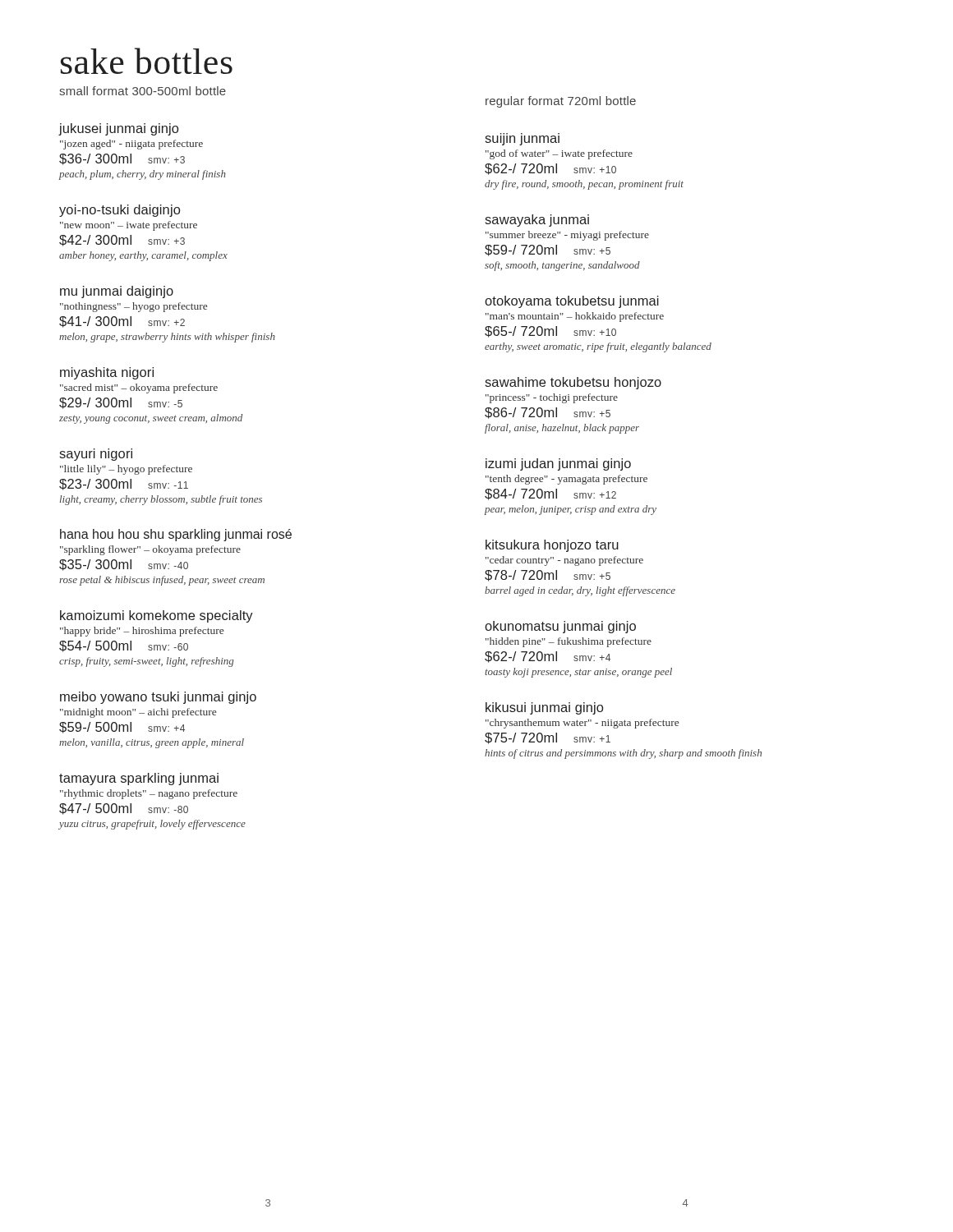Where is the passage that starts "sawahime tokubetsu honjozo "princess" - tochigi prefecture"?
Image resolution: width=953 pixels, height=1232 pixels.
(x=573, y=383)
